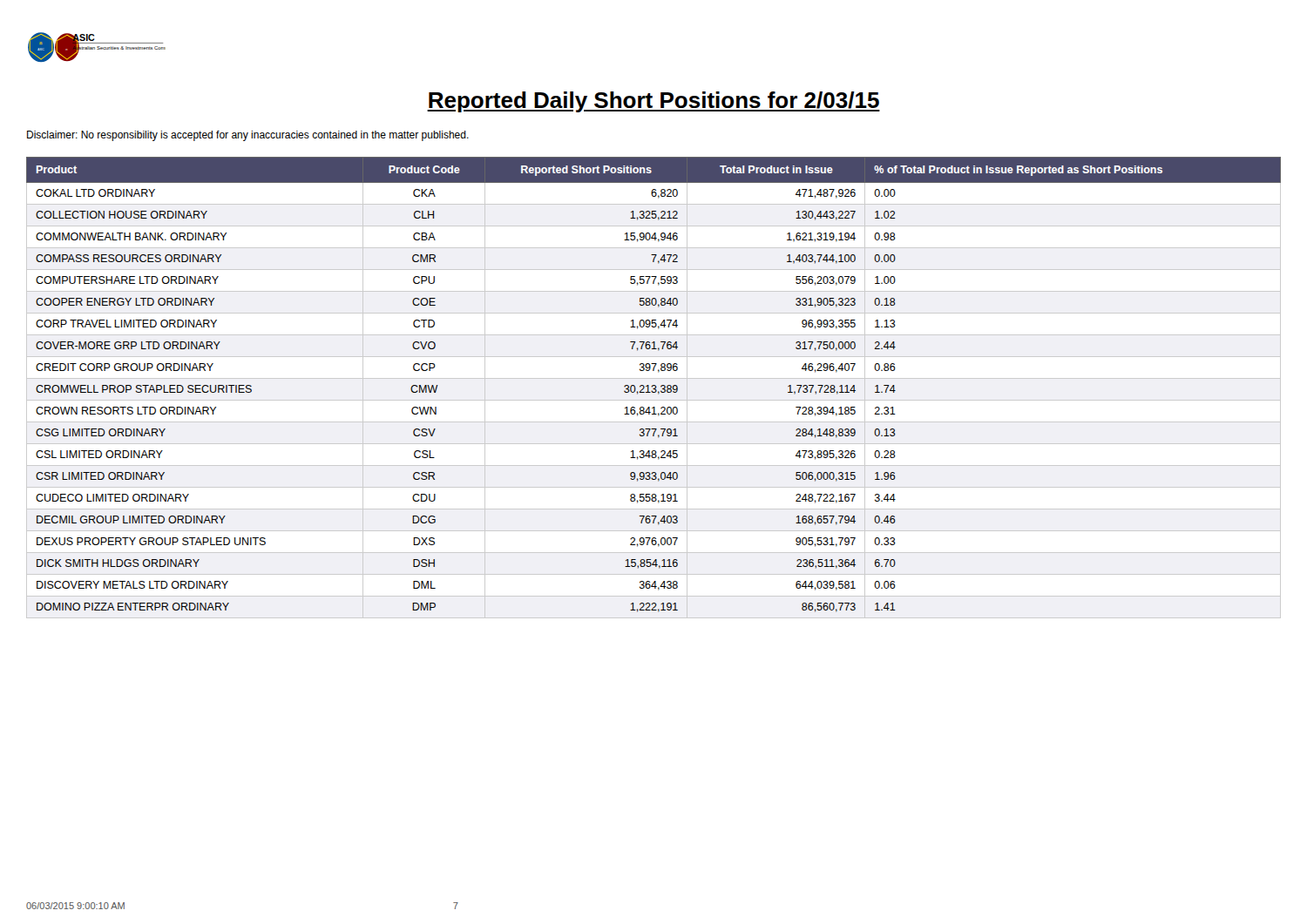Find the table that mentions "COMMONWEALTH BANK. ORDINARY"
The height and width of the screenshot is (924, 1307).
click(654, 388)
